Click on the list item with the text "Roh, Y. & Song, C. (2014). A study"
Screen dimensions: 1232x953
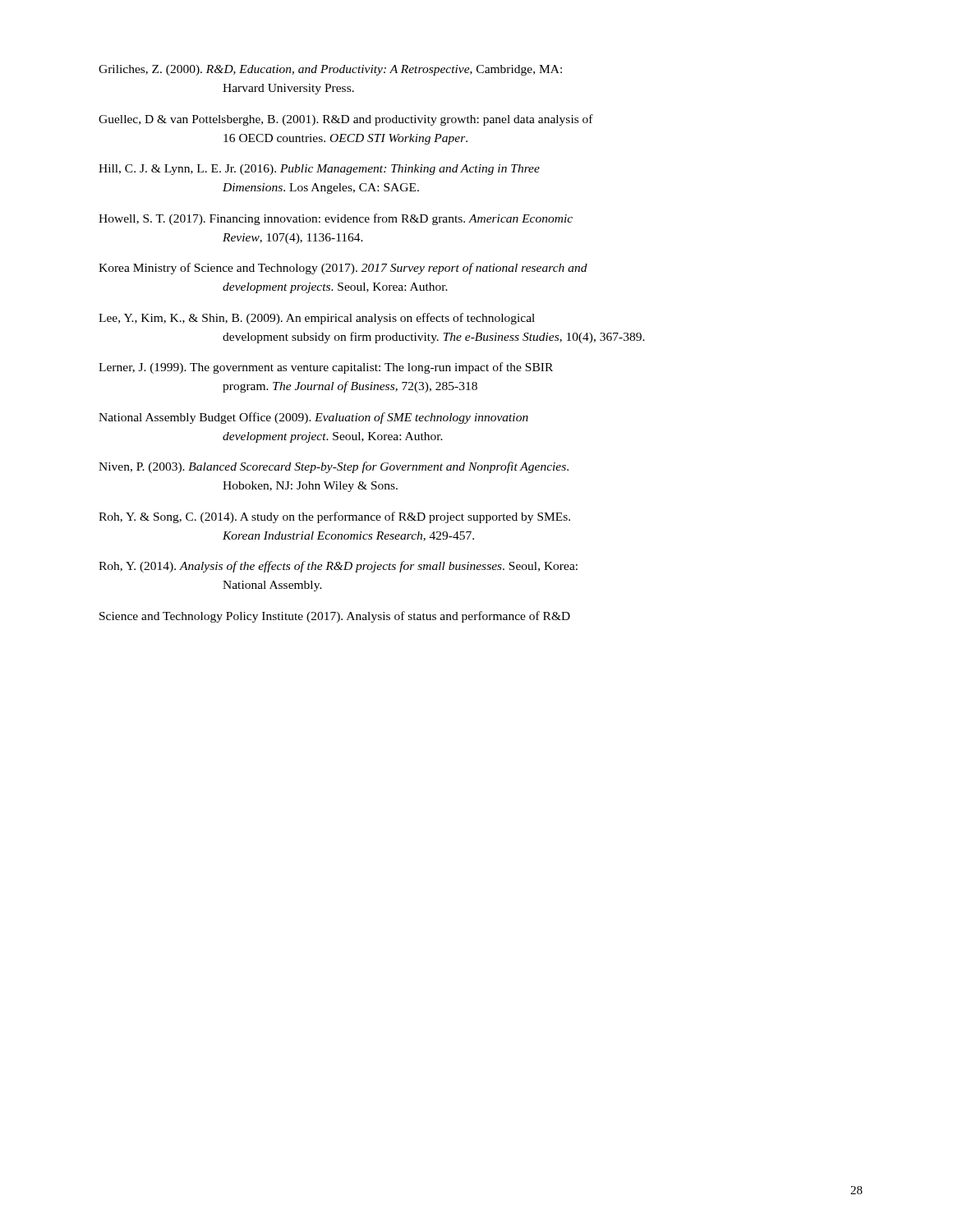[x=335, y=525]
